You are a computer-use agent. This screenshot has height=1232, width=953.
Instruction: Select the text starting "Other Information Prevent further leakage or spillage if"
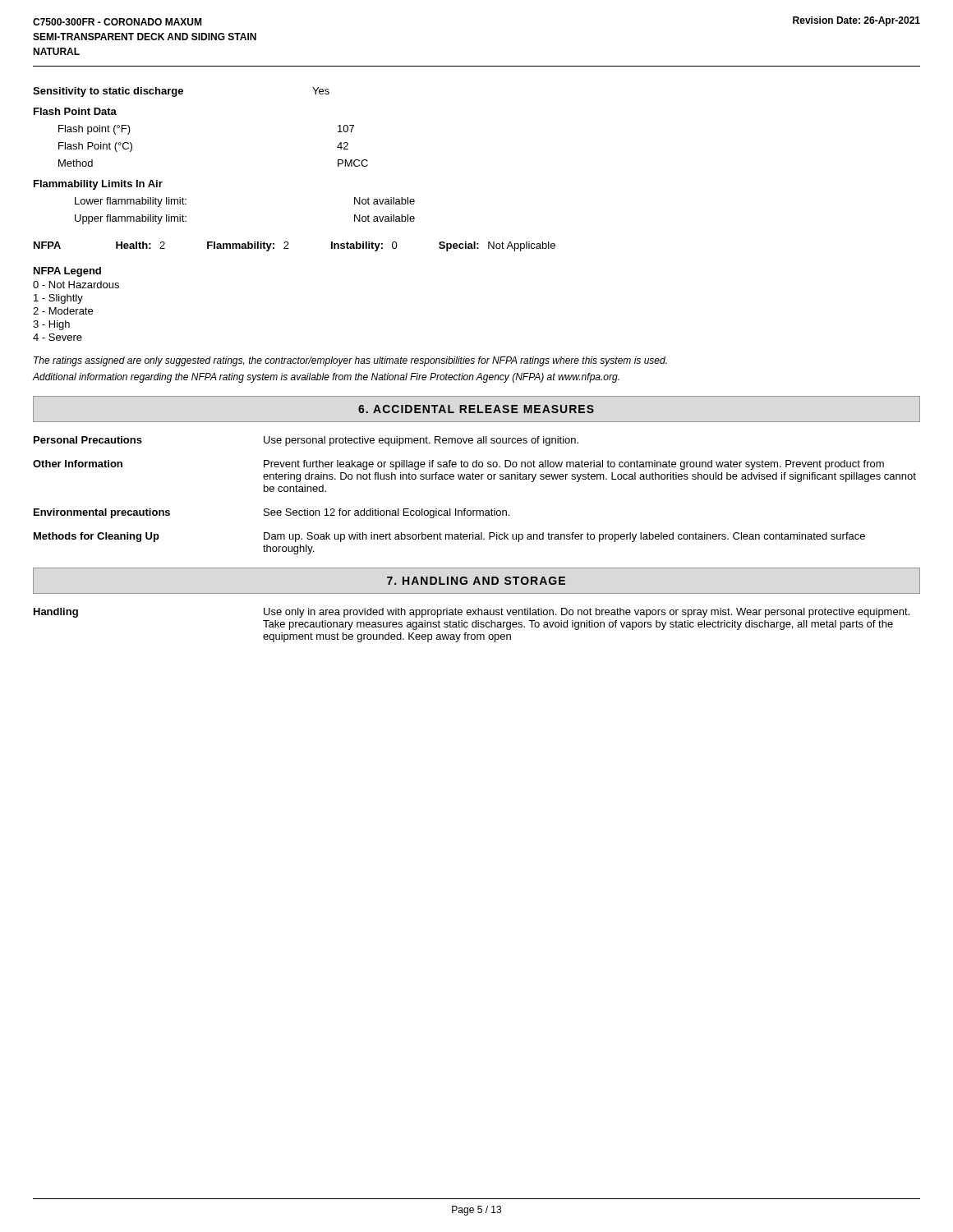(476, 476)
